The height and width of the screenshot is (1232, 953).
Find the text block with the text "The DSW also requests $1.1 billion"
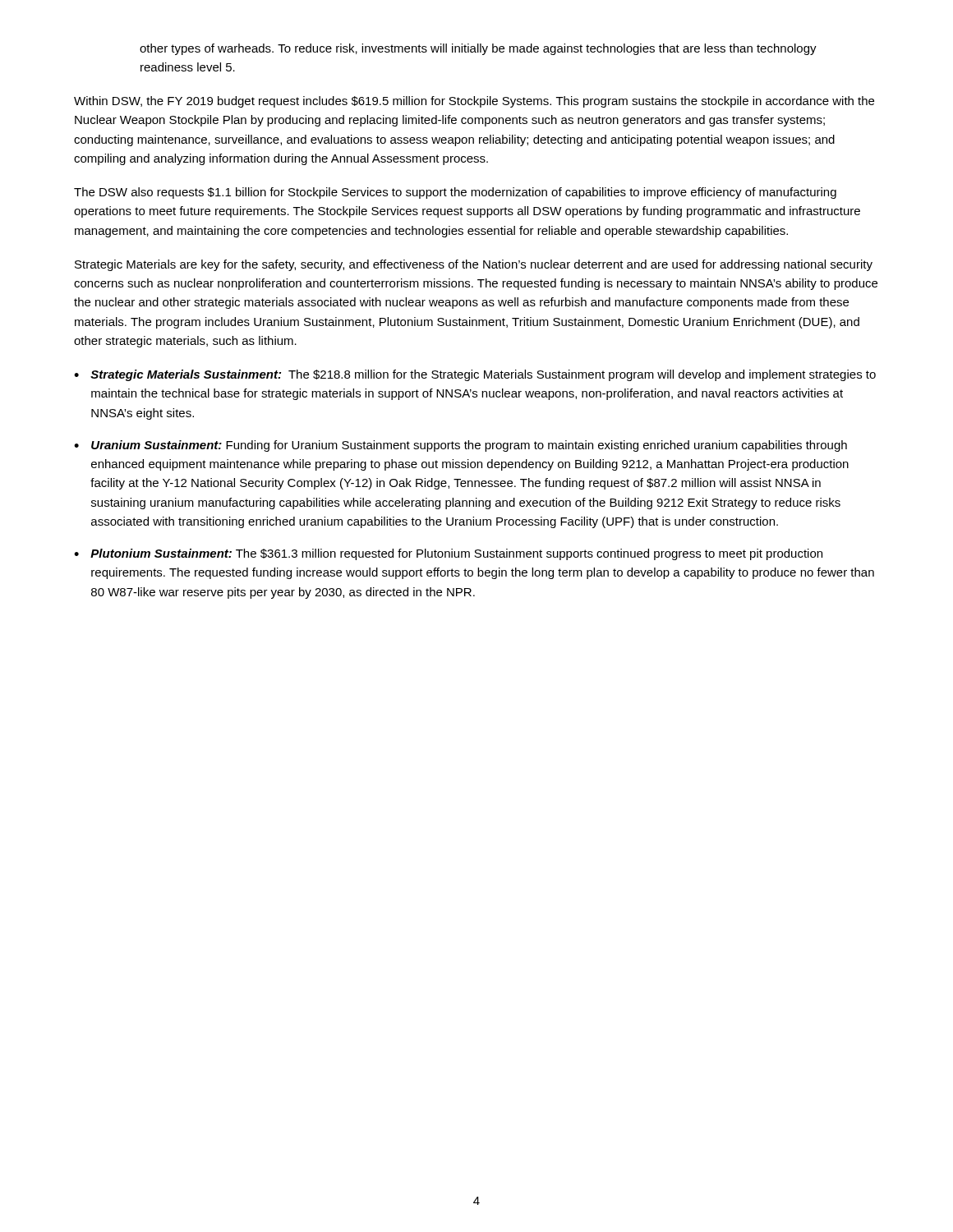467,211
